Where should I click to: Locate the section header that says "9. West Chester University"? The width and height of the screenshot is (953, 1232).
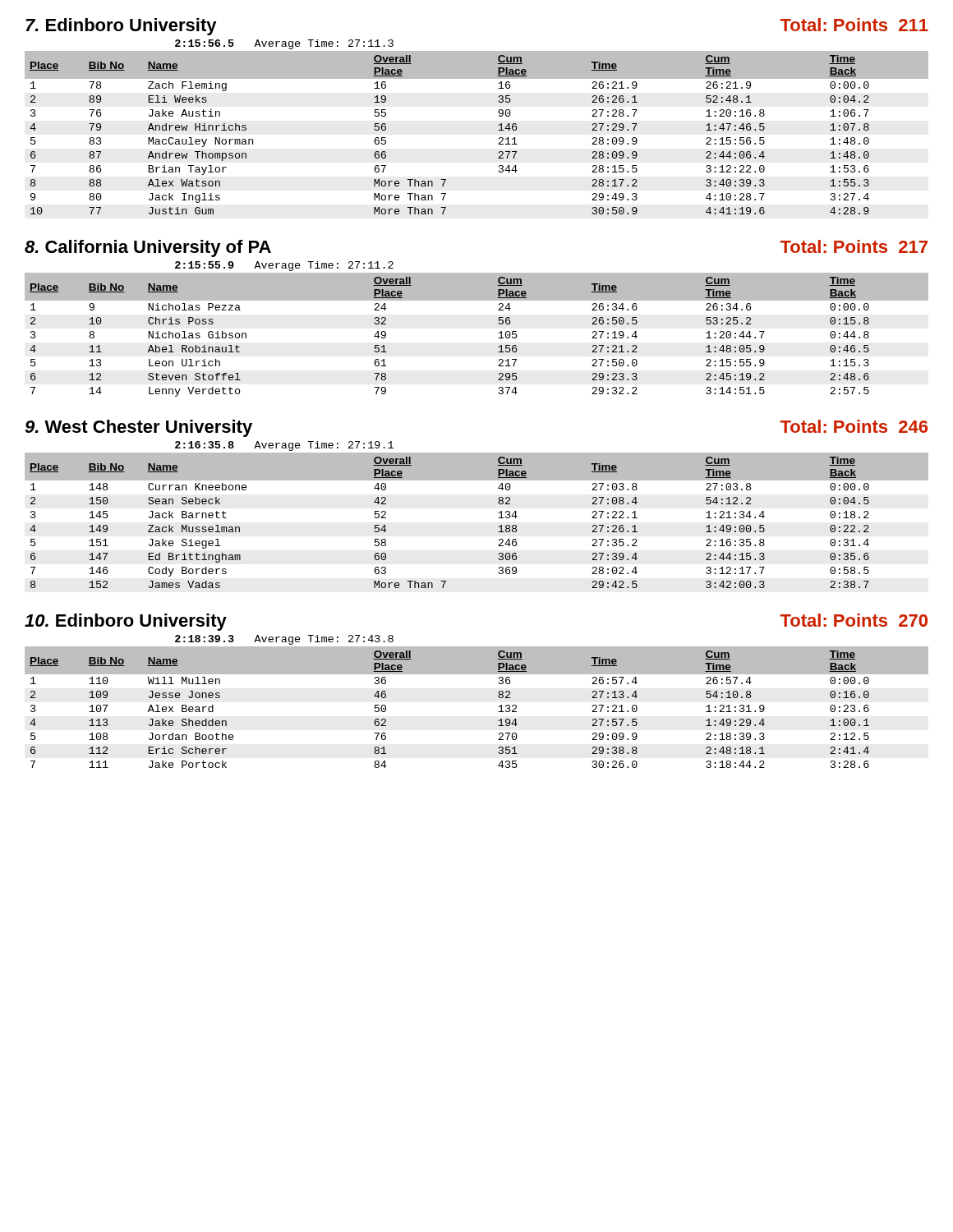(140, 428)
